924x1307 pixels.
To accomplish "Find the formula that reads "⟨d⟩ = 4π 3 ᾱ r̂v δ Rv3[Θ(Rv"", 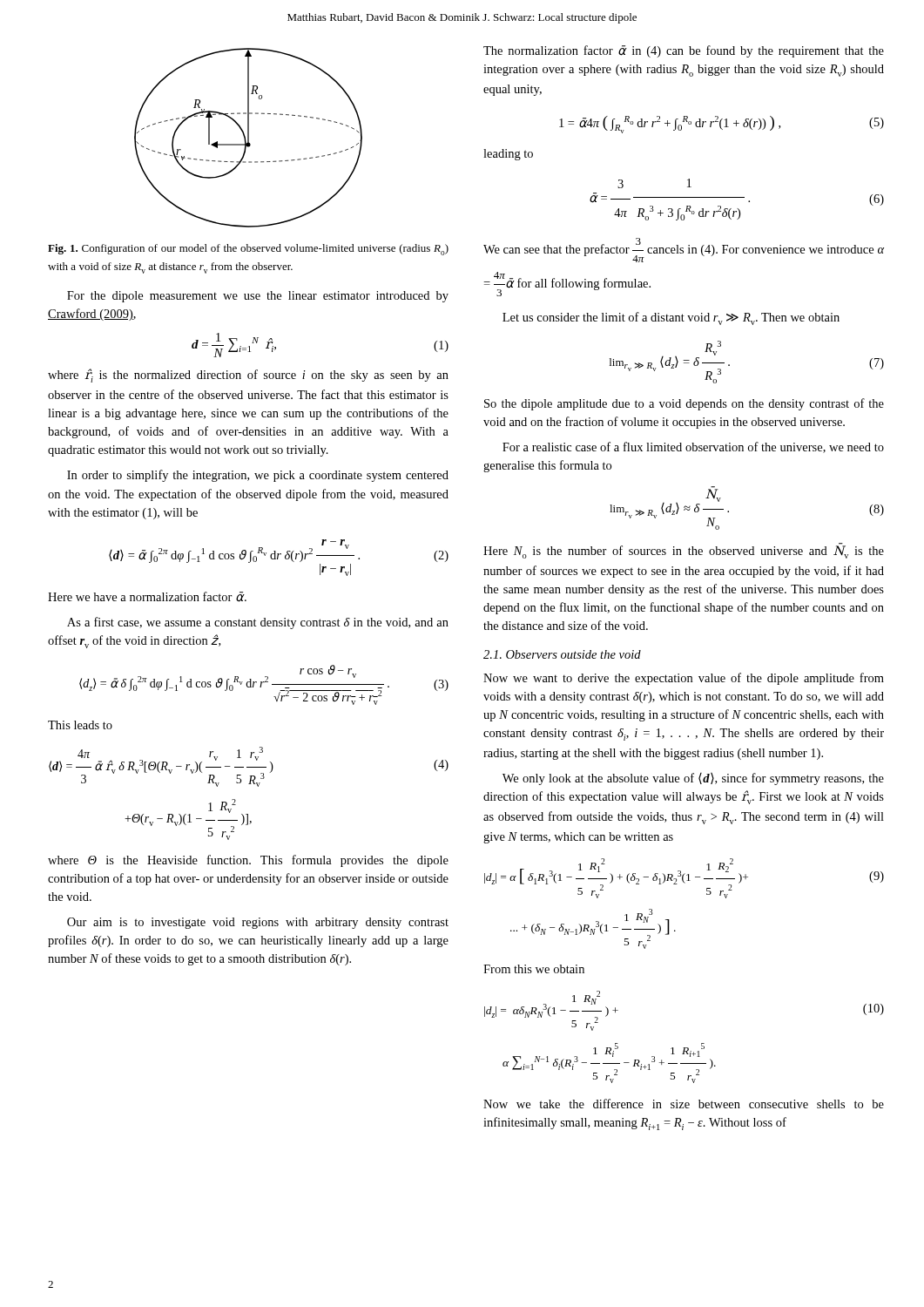I will [248, 794].
